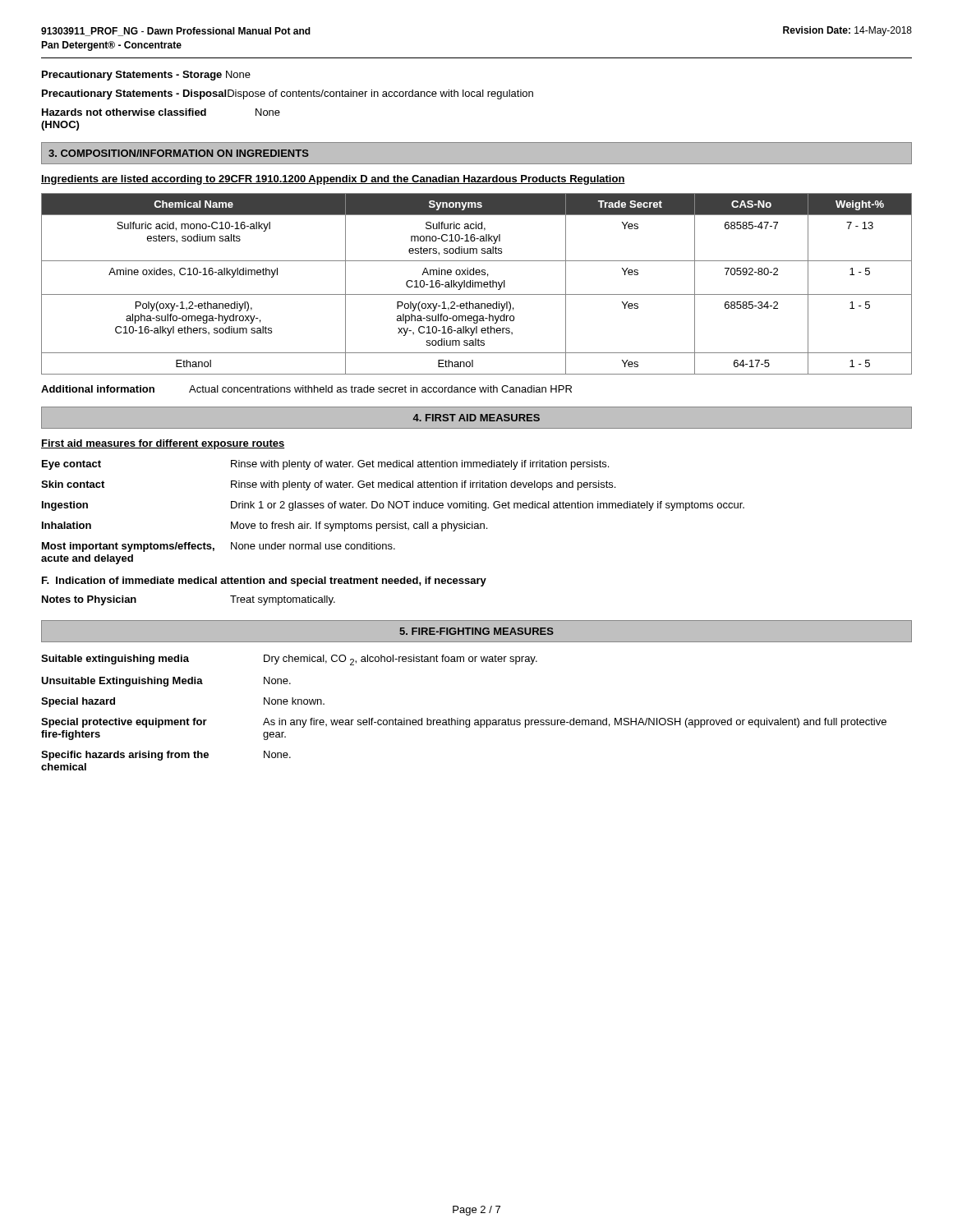The height and width of the screenshot is (1232, 953).
Task: Click on the passage starting "Inhalation Move to fresh"
Action: [x=265, y=525]
